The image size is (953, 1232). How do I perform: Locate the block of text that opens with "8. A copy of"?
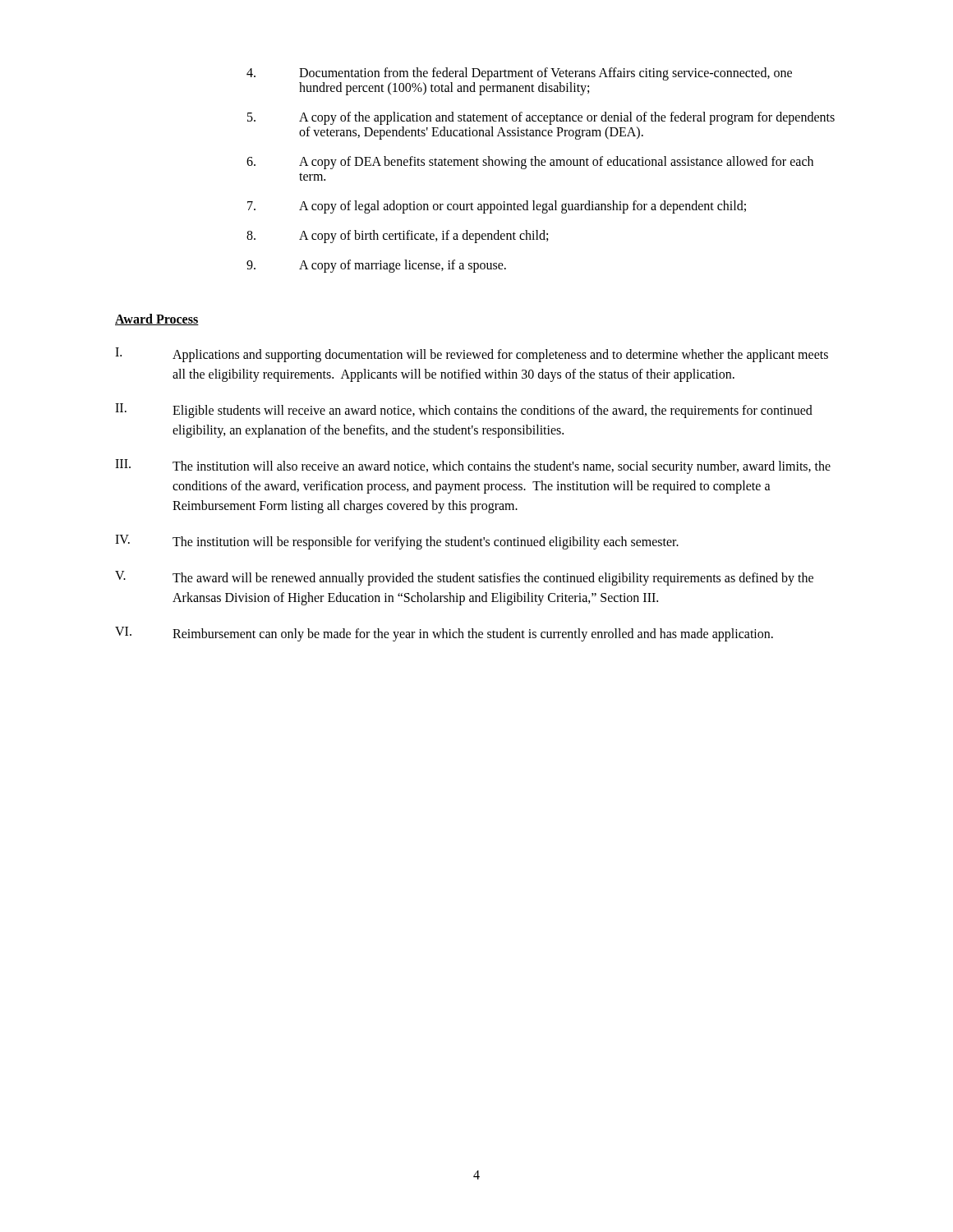[x=542, y=236]
